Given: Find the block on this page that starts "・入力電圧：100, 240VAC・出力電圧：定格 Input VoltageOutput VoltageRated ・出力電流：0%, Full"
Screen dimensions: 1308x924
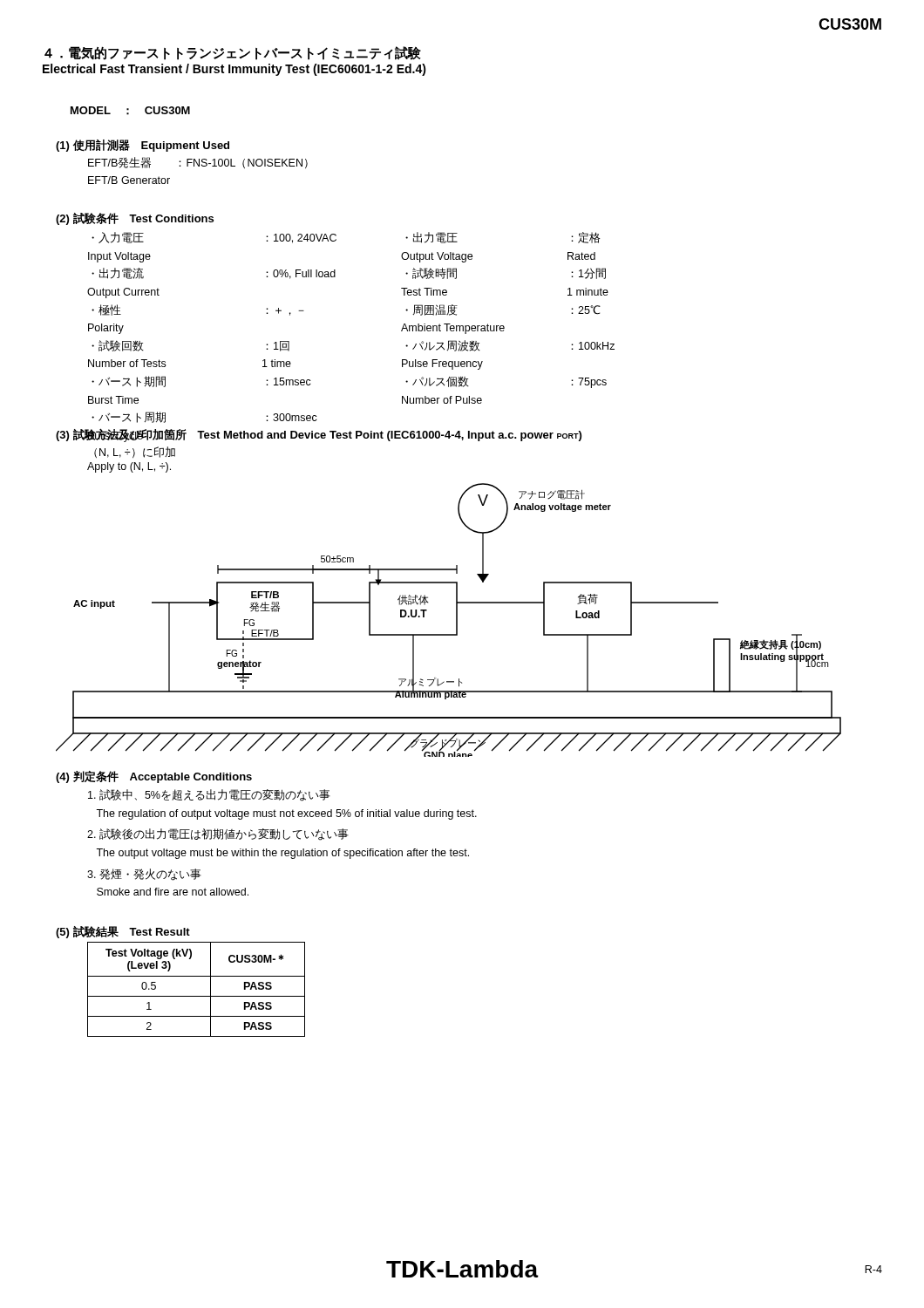Looking at the screenshot, I should click(x=115, y=238).
